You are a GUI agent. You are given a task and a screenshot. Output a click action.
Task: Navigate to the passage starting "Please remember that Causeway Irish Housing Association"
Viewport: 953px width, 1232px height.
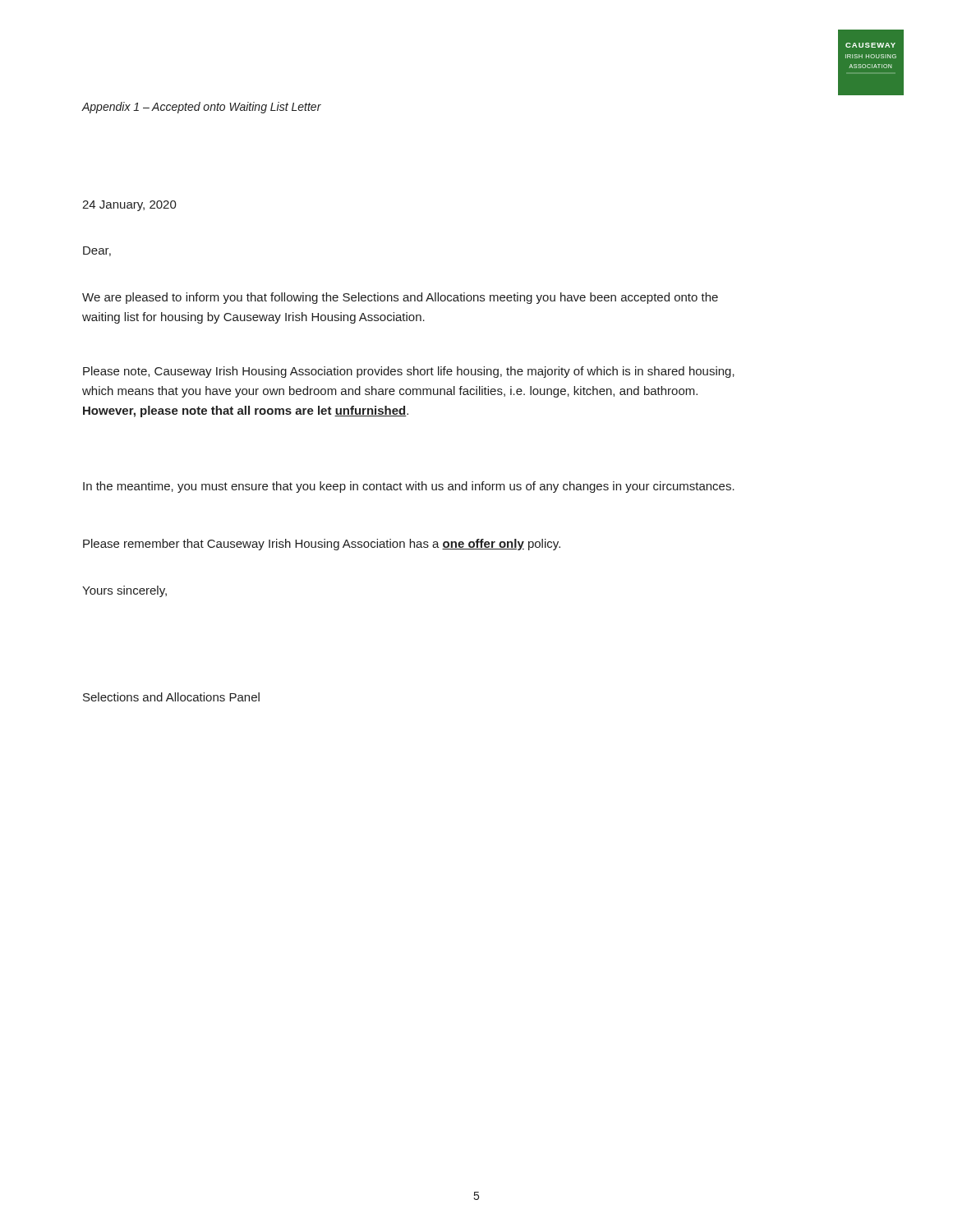pos(322,543)
